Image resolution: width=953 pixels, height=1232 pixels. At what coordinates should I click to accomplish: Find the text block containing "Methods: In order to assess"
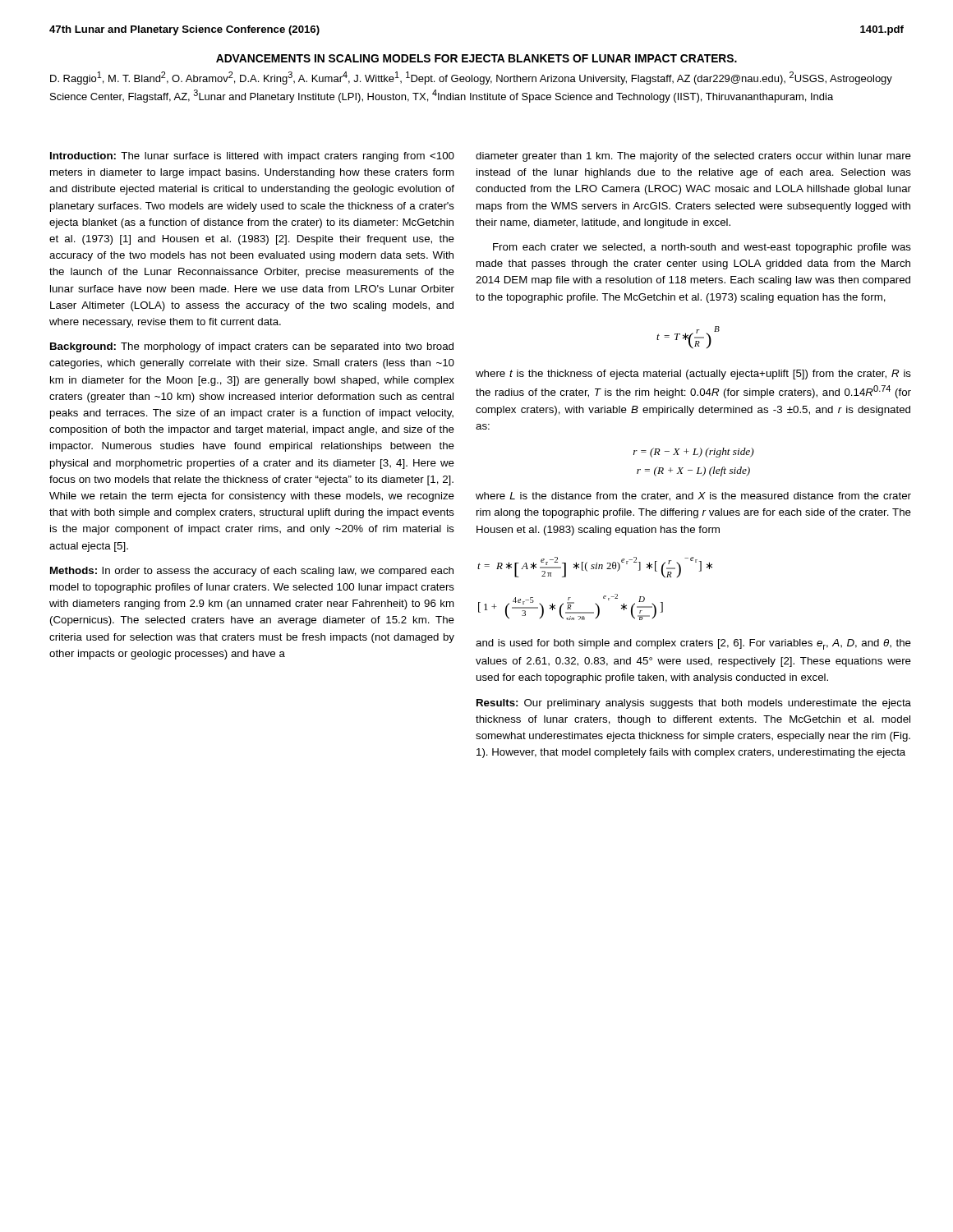pos(252,612)
